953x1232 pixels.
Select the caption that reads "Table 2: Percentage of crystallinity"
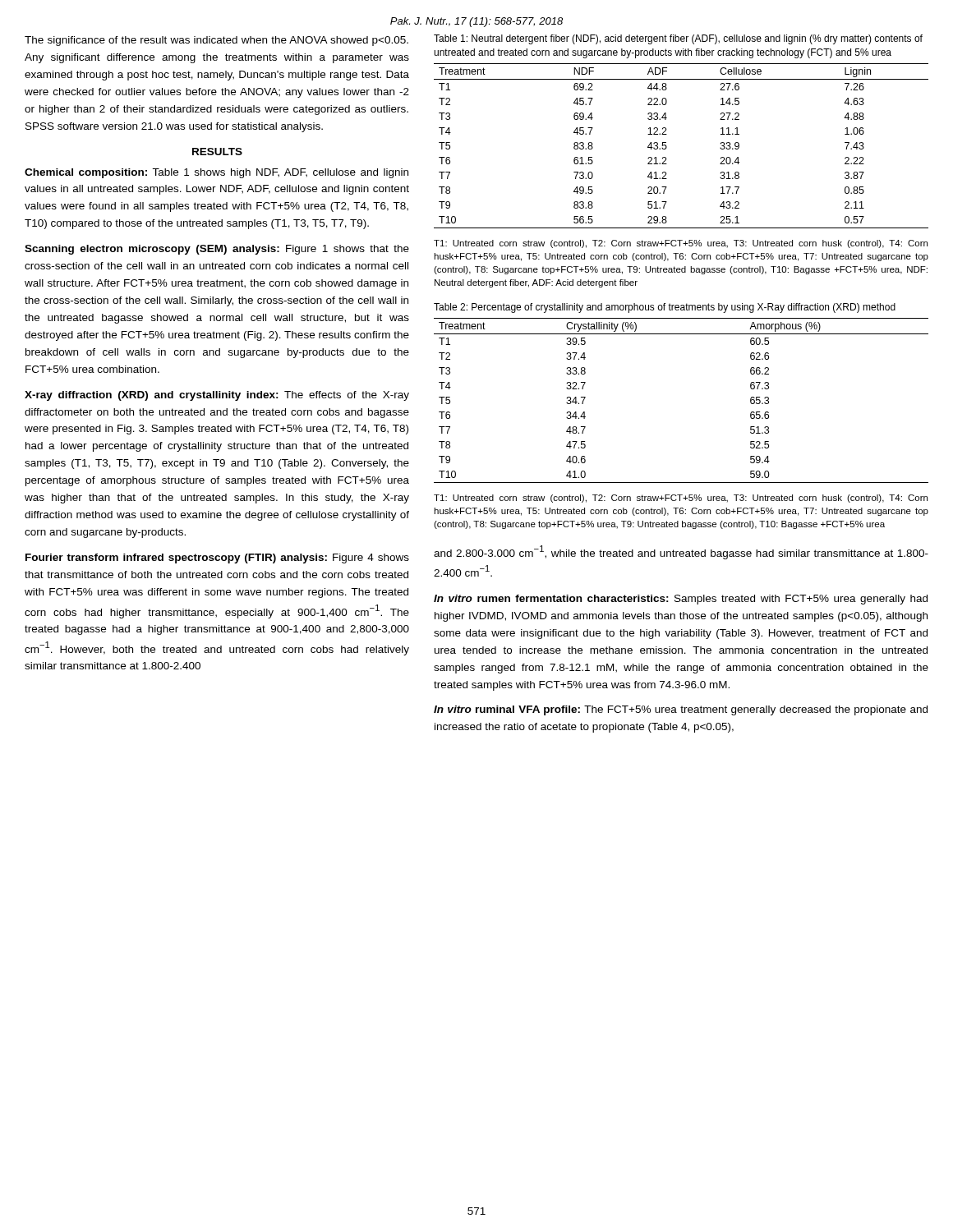pos(665,307)
